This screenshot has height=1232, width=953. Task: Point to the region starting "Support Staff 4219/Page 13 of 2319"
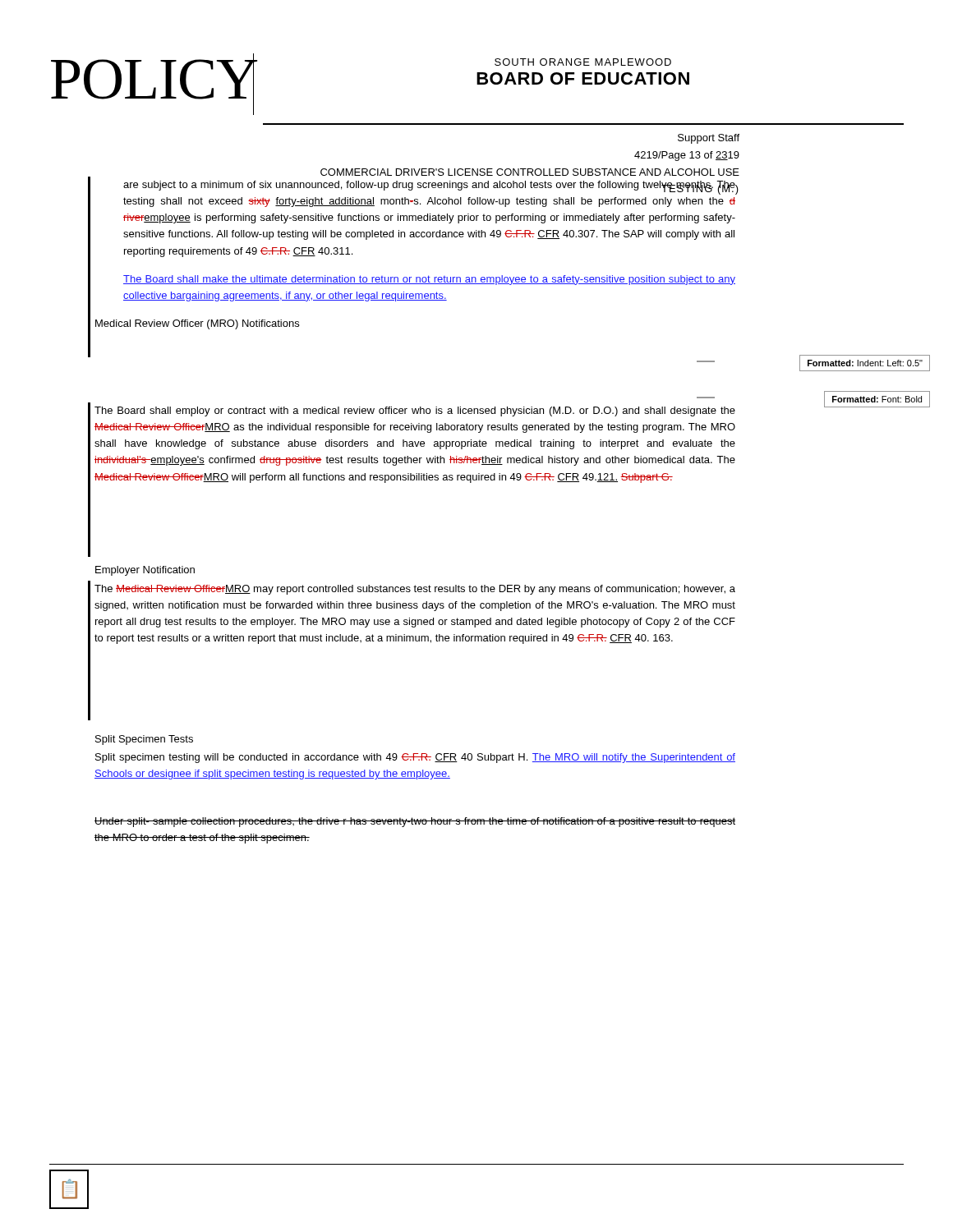coord(530,163)
